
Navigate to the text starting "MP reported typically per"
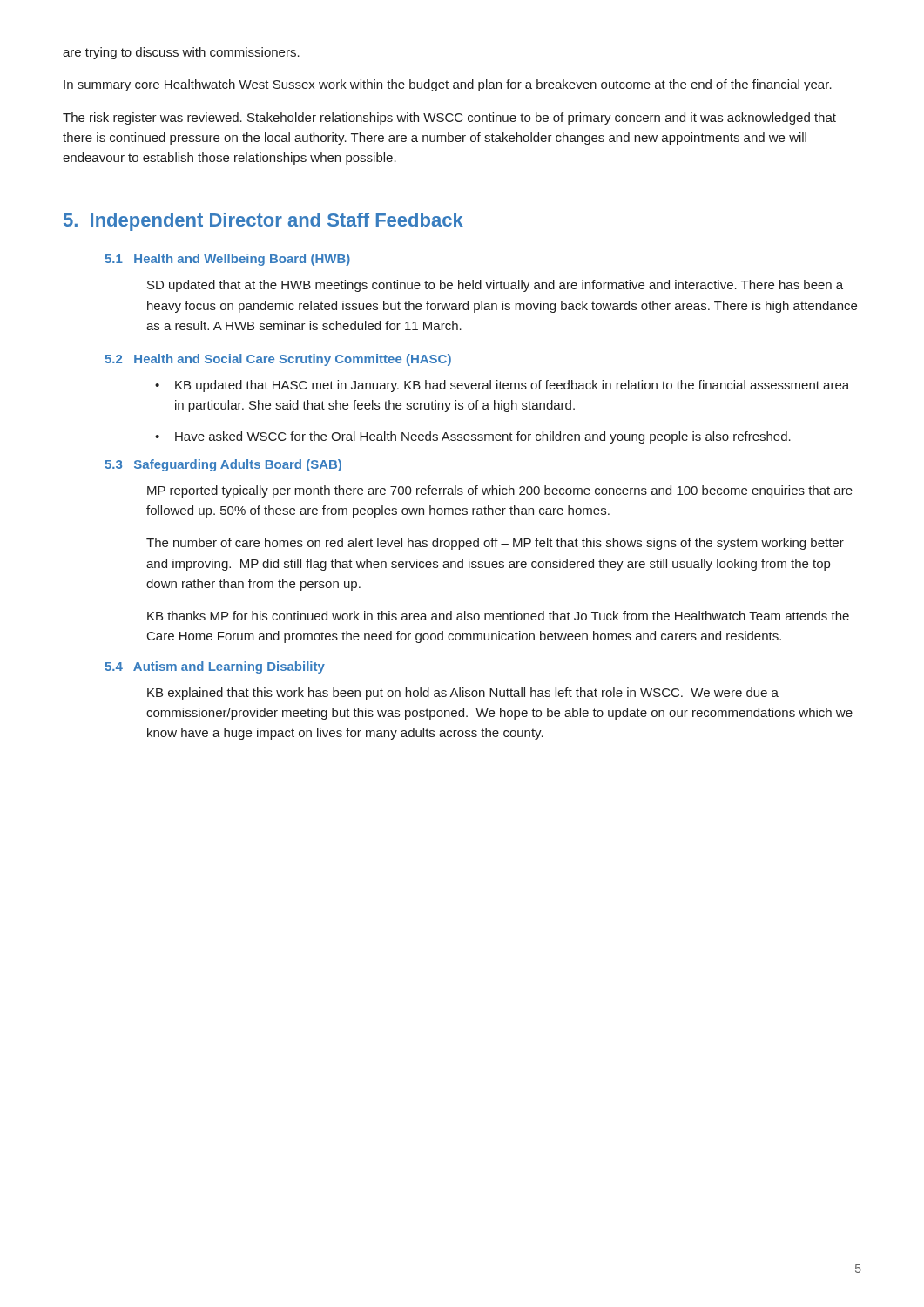point(499,500)
